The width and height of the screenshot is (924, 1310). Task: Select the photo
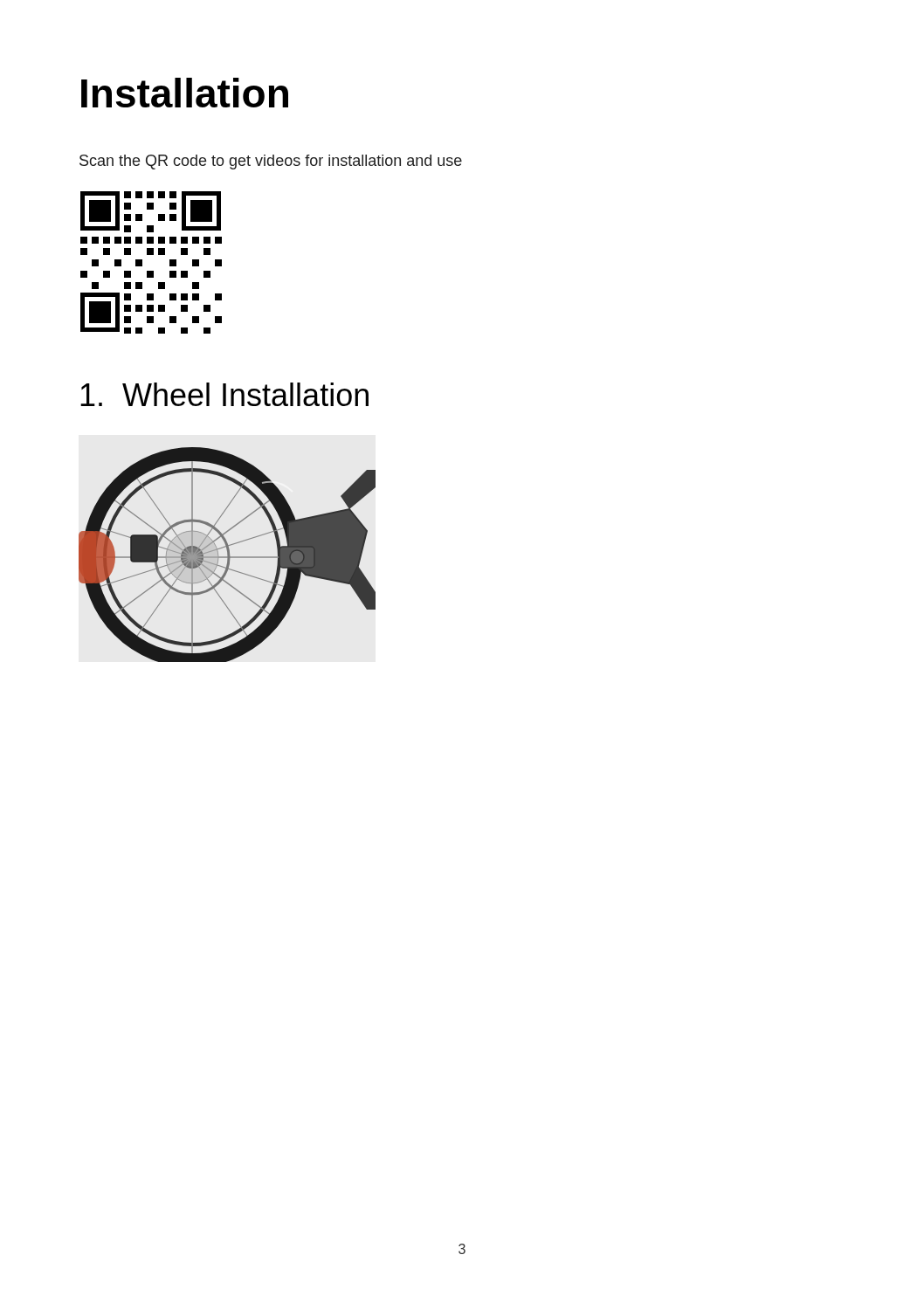(462, 550)
